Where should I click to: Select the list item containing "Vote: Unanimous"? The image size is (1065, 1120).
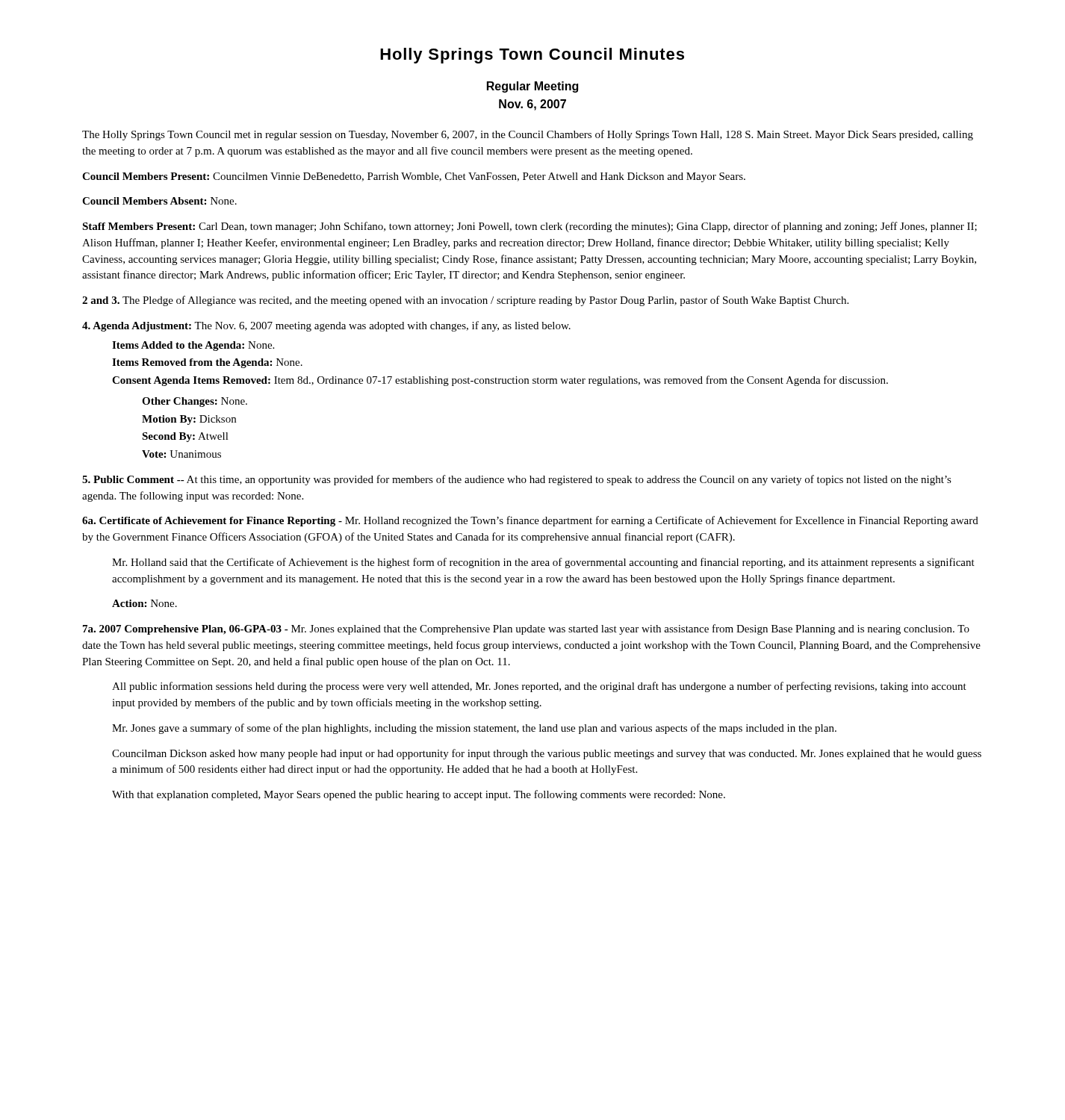coord(182,454)
